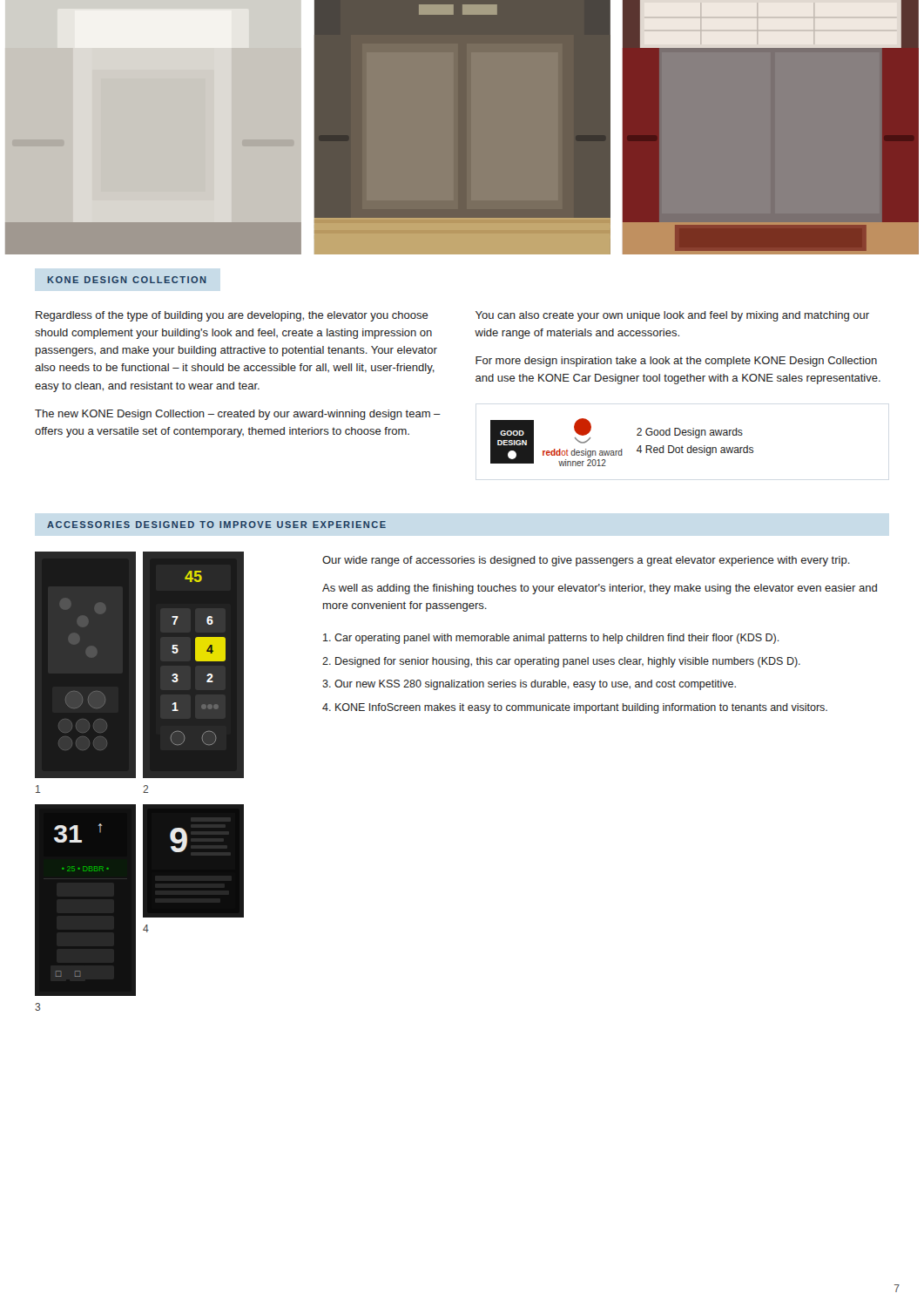Locate the text block that reads "Our wide range of accessories is"
924x1307 pixels.
pyautogui.click(x=606, y=560)
